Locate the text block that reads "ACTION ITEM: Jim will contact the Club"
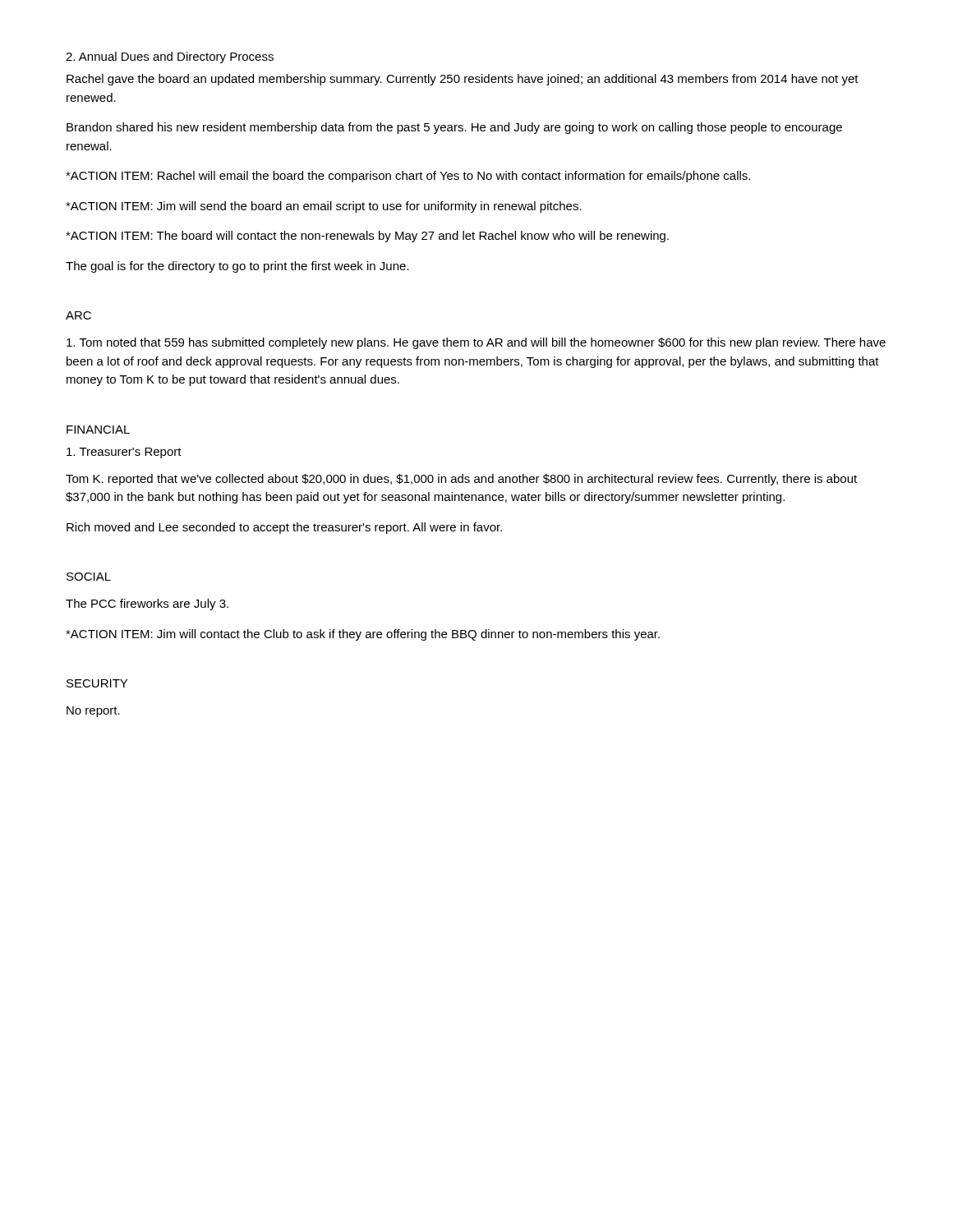 tap(363, 633)
